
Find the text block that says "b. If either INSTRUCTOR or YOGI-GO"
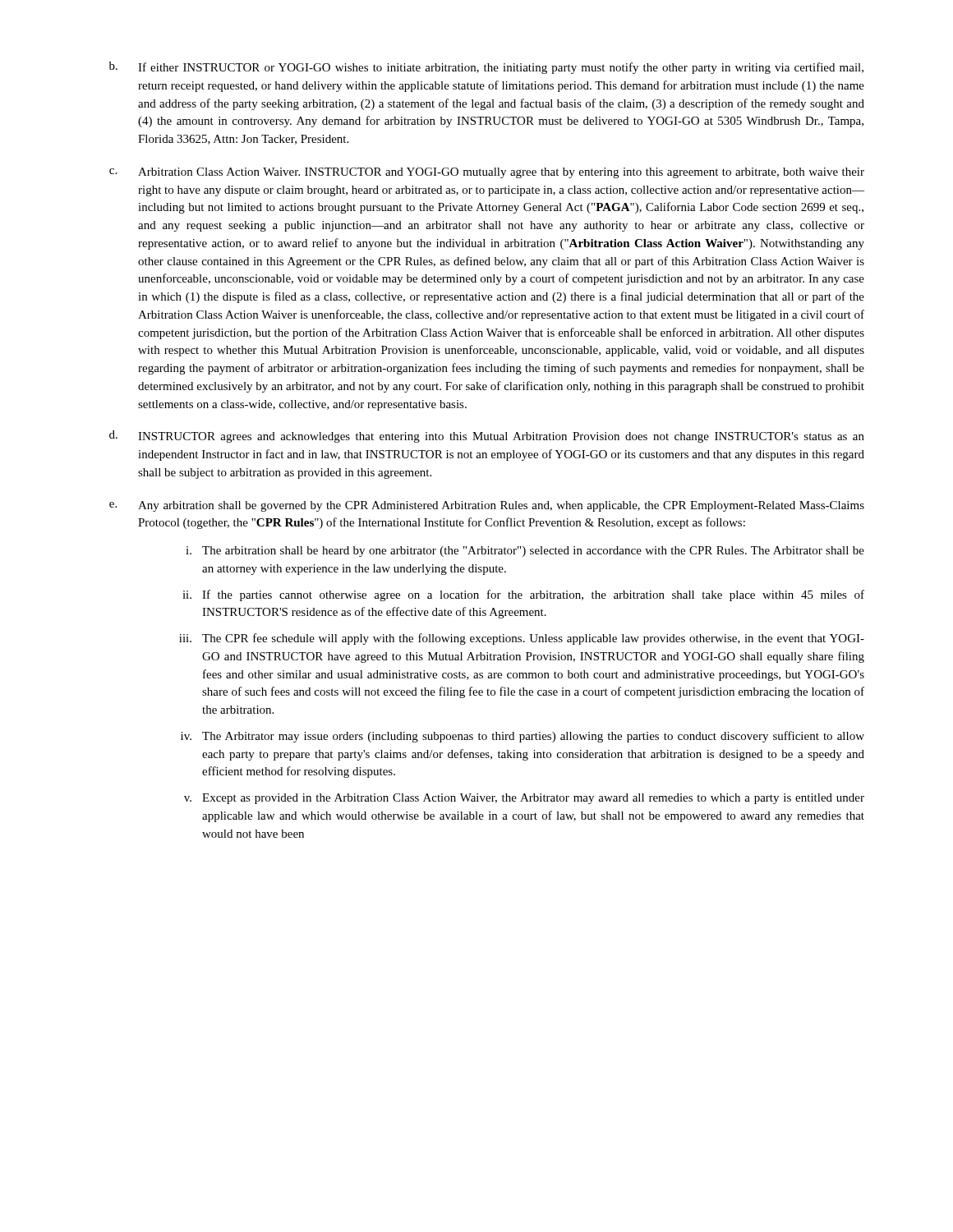click(x=476, y=104)
